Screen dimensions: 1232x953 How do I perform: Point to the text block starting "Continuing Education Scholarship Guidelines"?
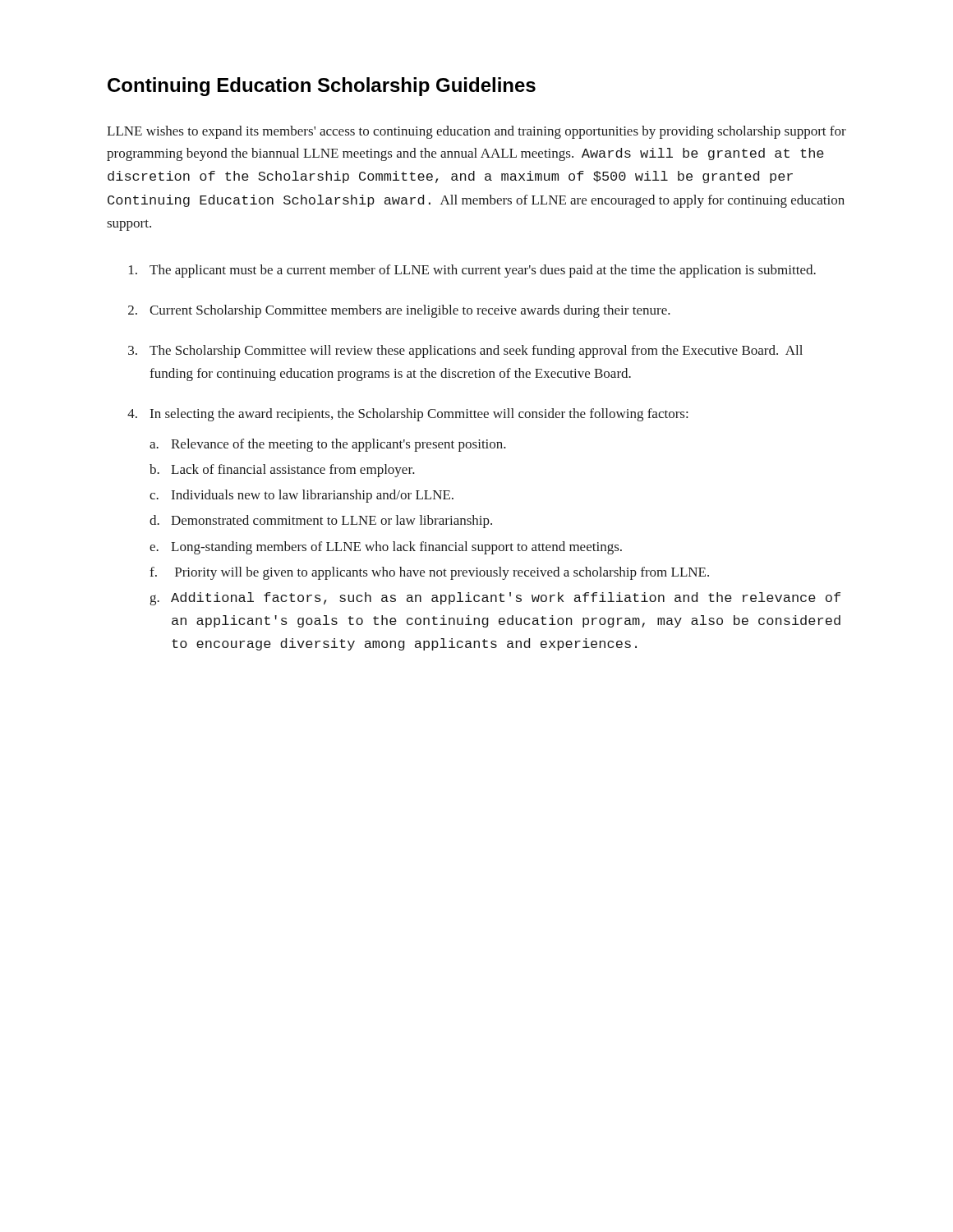[x=322, y=85]
